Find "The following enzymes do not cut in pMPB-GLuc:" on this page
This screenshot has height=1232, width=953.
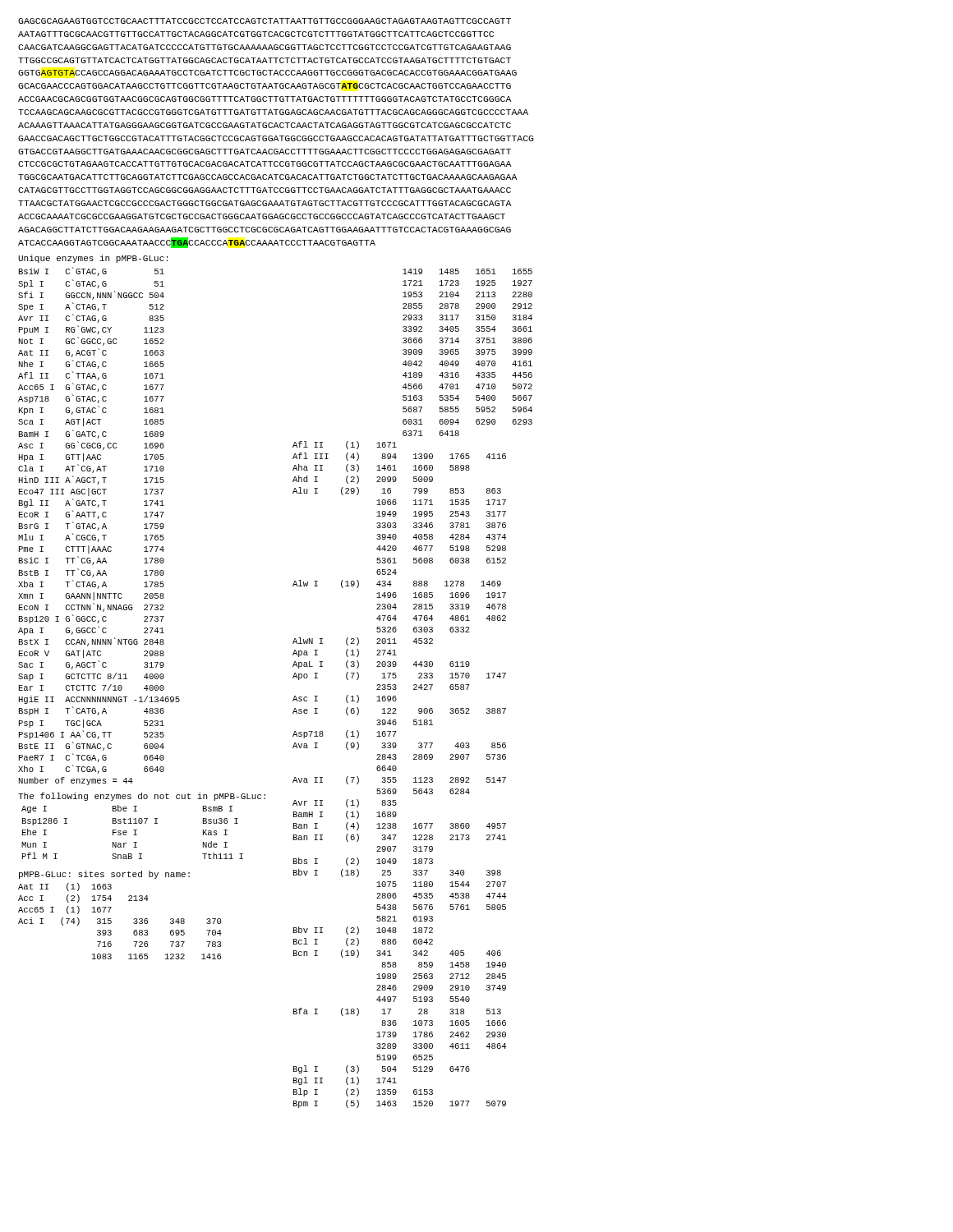(x=143, y=797)
